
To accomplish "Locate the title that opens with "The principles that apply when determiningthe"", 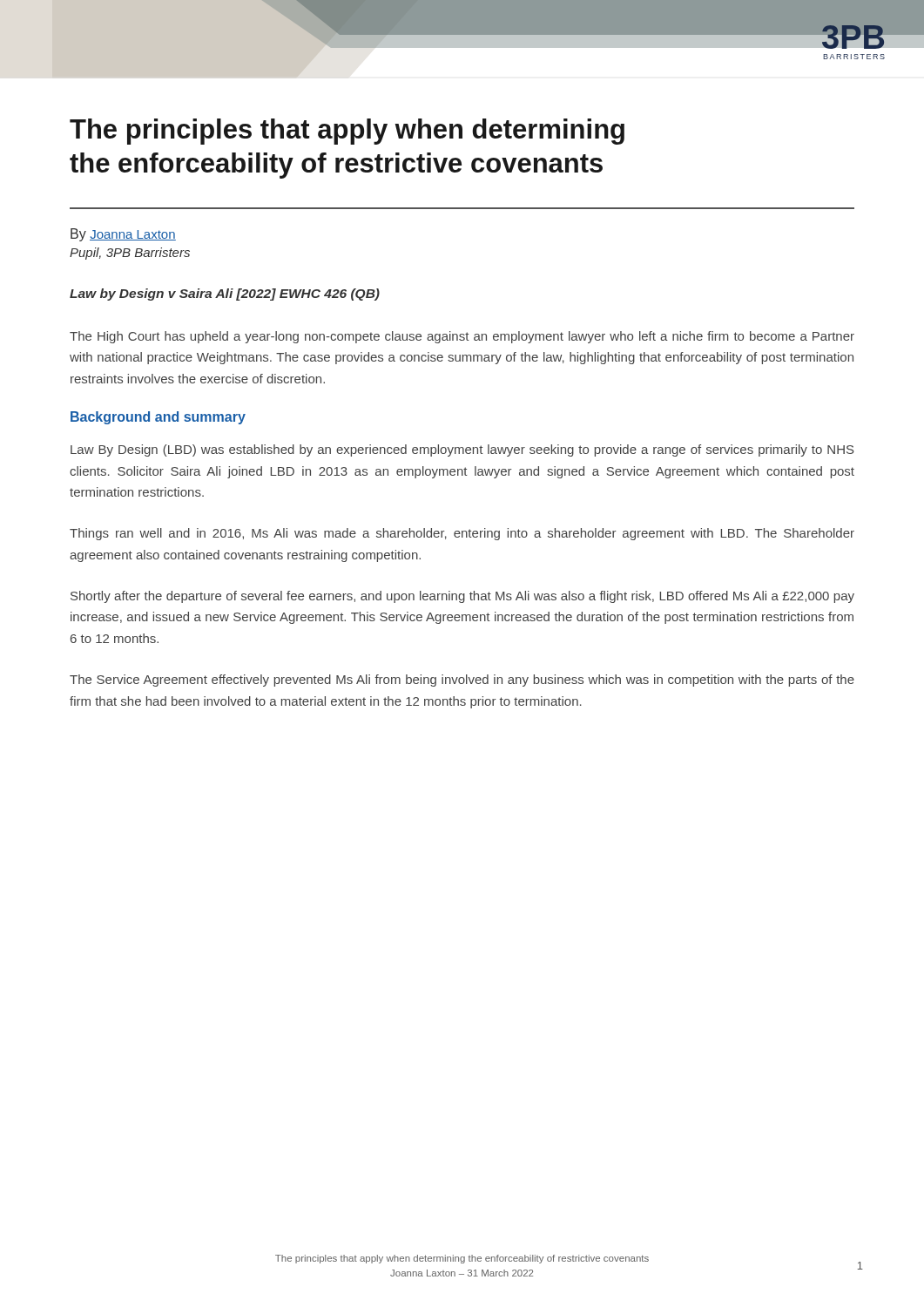I will 462,147.
